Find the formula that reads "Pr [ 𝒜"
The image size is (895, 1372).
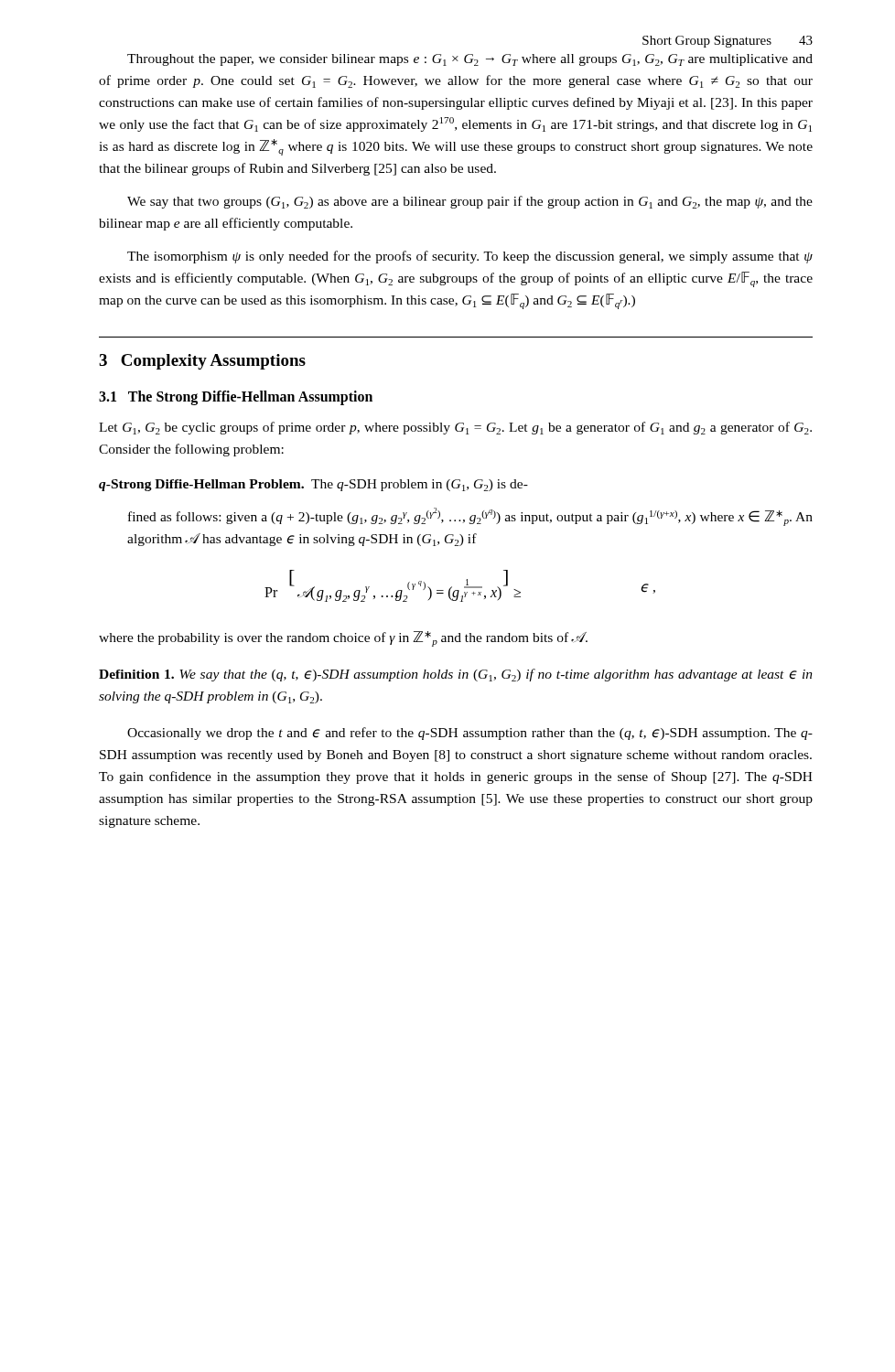[x=456, y=588]
